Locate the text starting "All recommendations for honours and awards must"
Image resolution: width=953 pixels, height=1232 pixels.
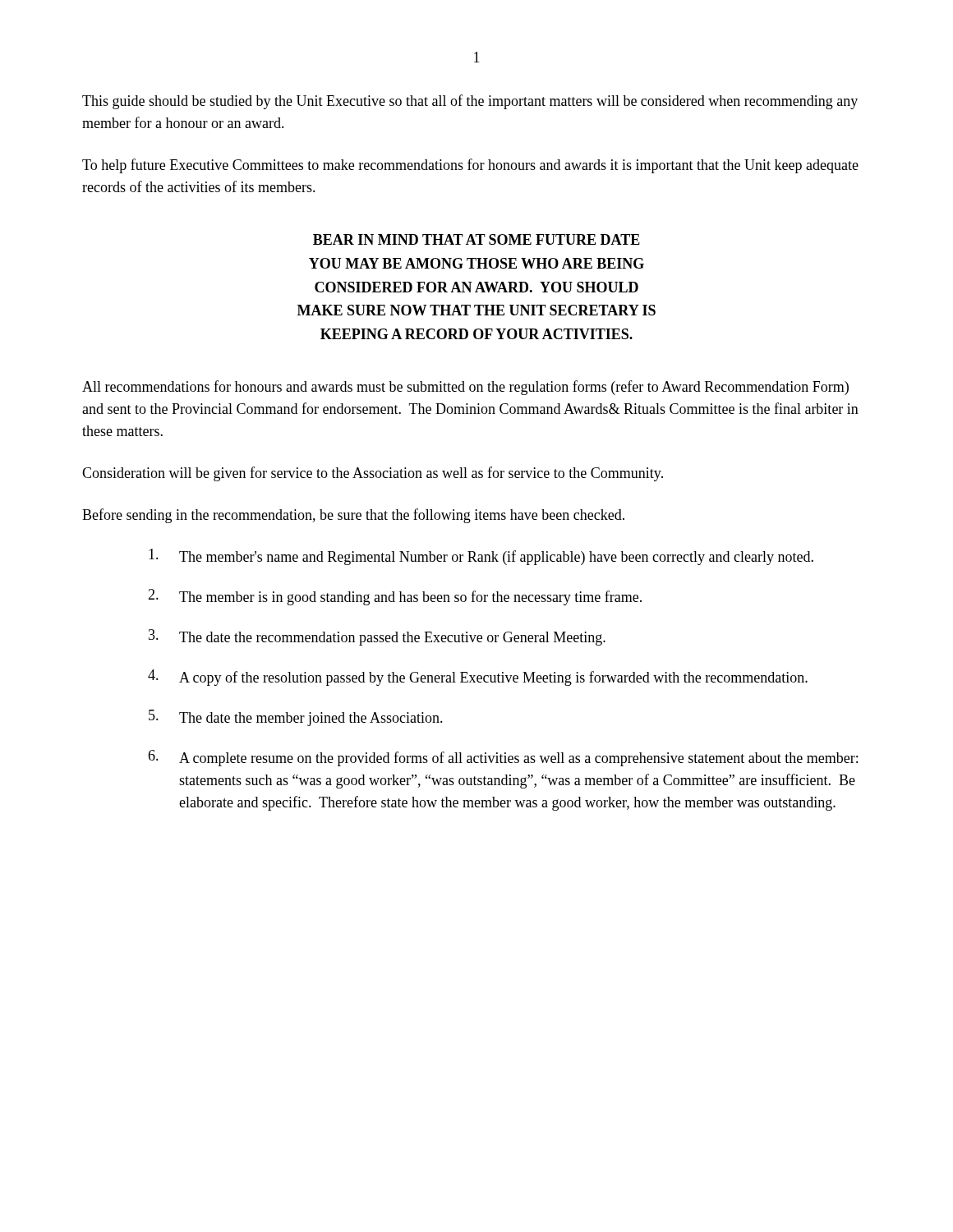click(x=470, y=409)
